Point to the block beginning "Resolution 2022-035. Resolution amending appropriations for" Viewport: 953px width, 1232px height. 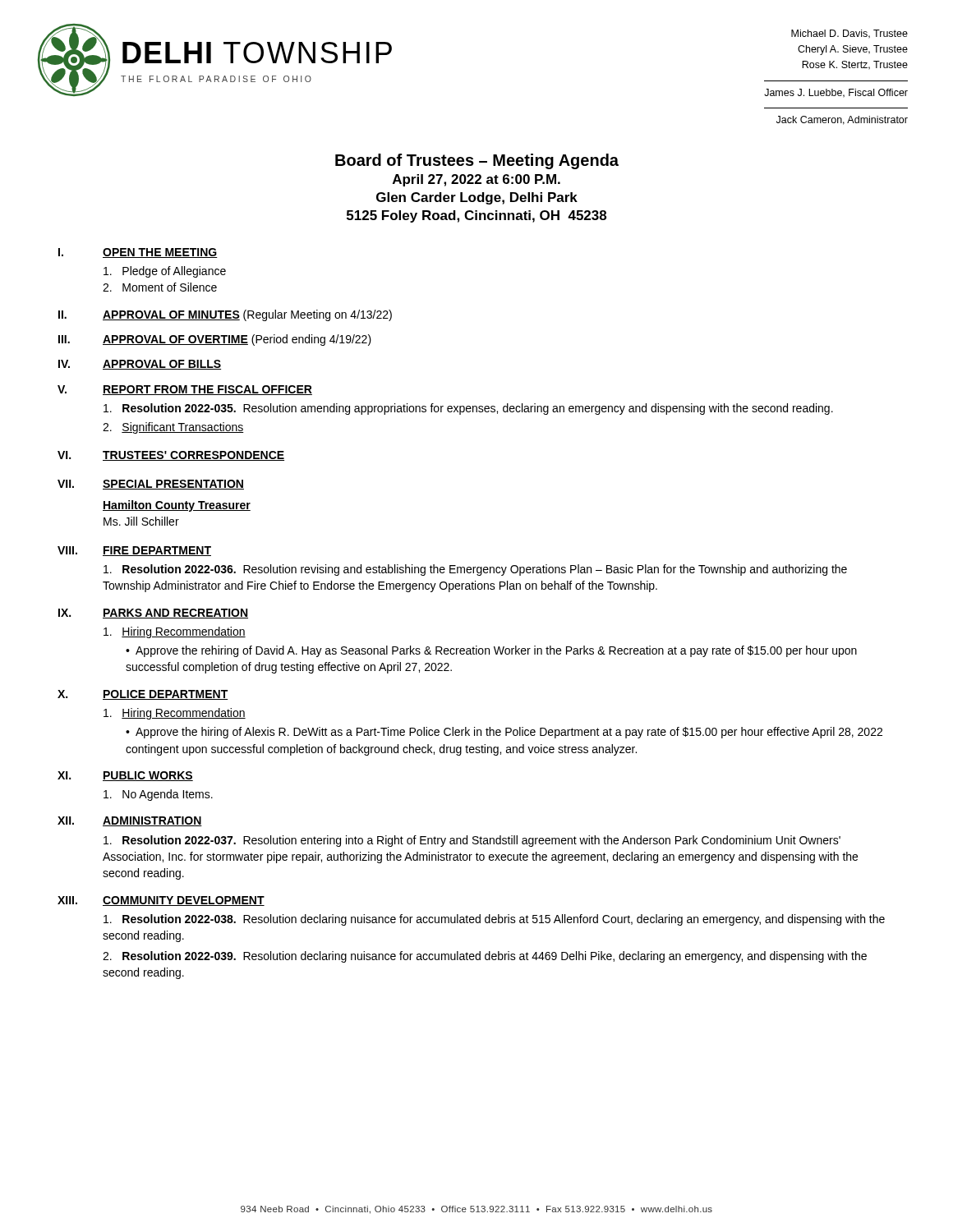coord(468,408)
